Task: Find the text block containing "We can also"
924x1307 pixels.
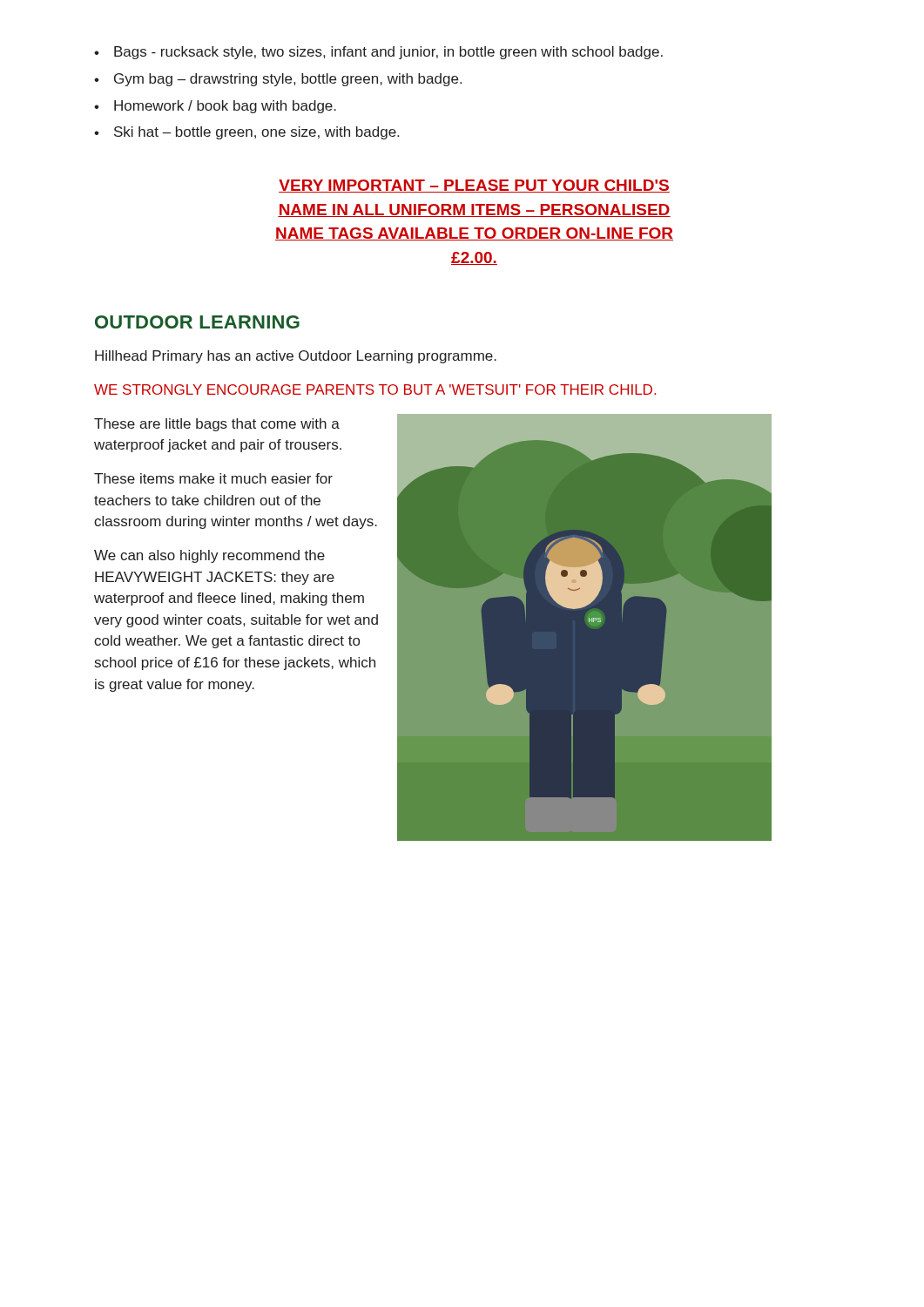Action: tap(236, 620)
